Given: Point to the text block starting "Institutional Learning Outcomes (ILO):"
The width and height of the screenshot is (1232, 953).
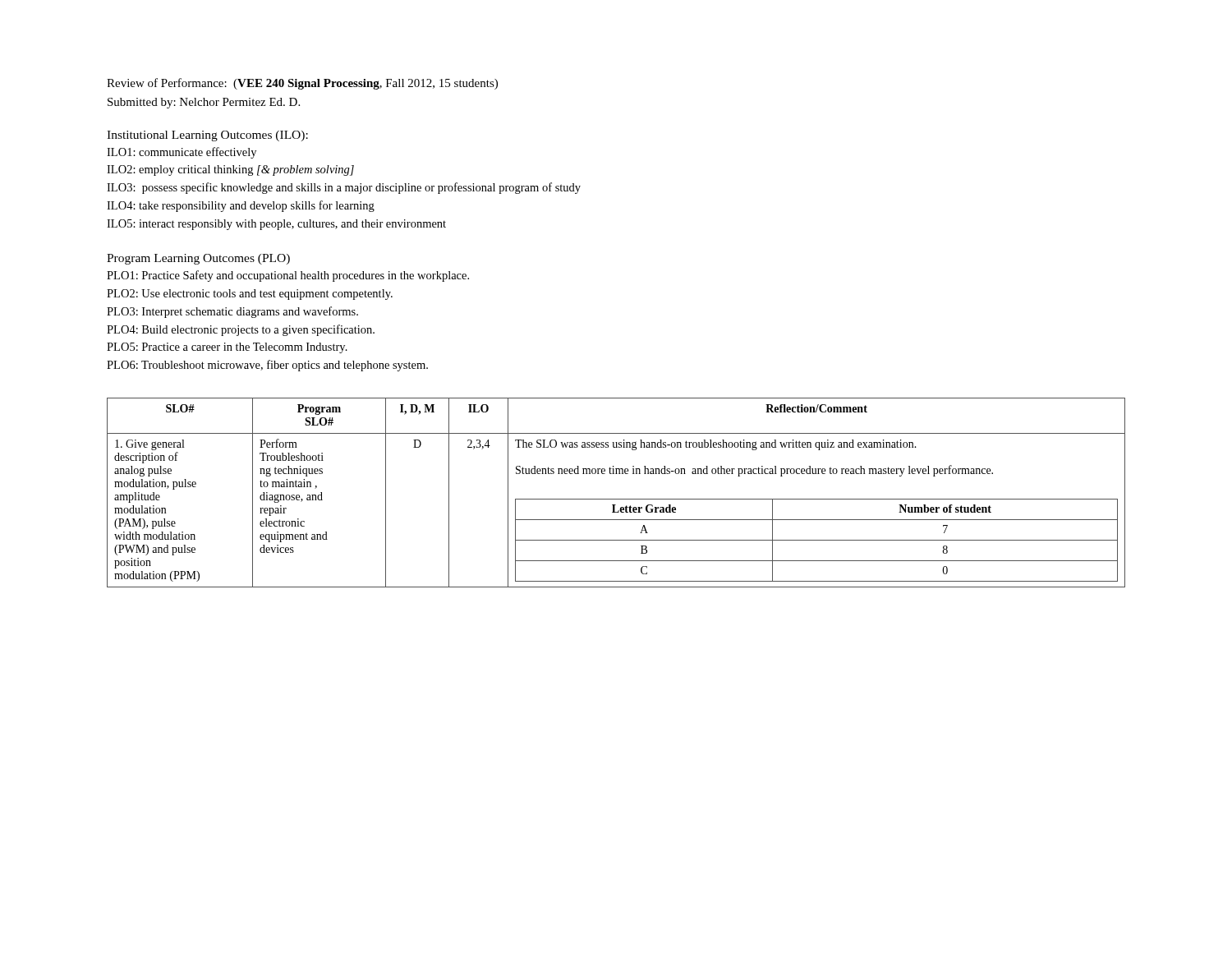Looking at the screenshot, I should point(208,134).
